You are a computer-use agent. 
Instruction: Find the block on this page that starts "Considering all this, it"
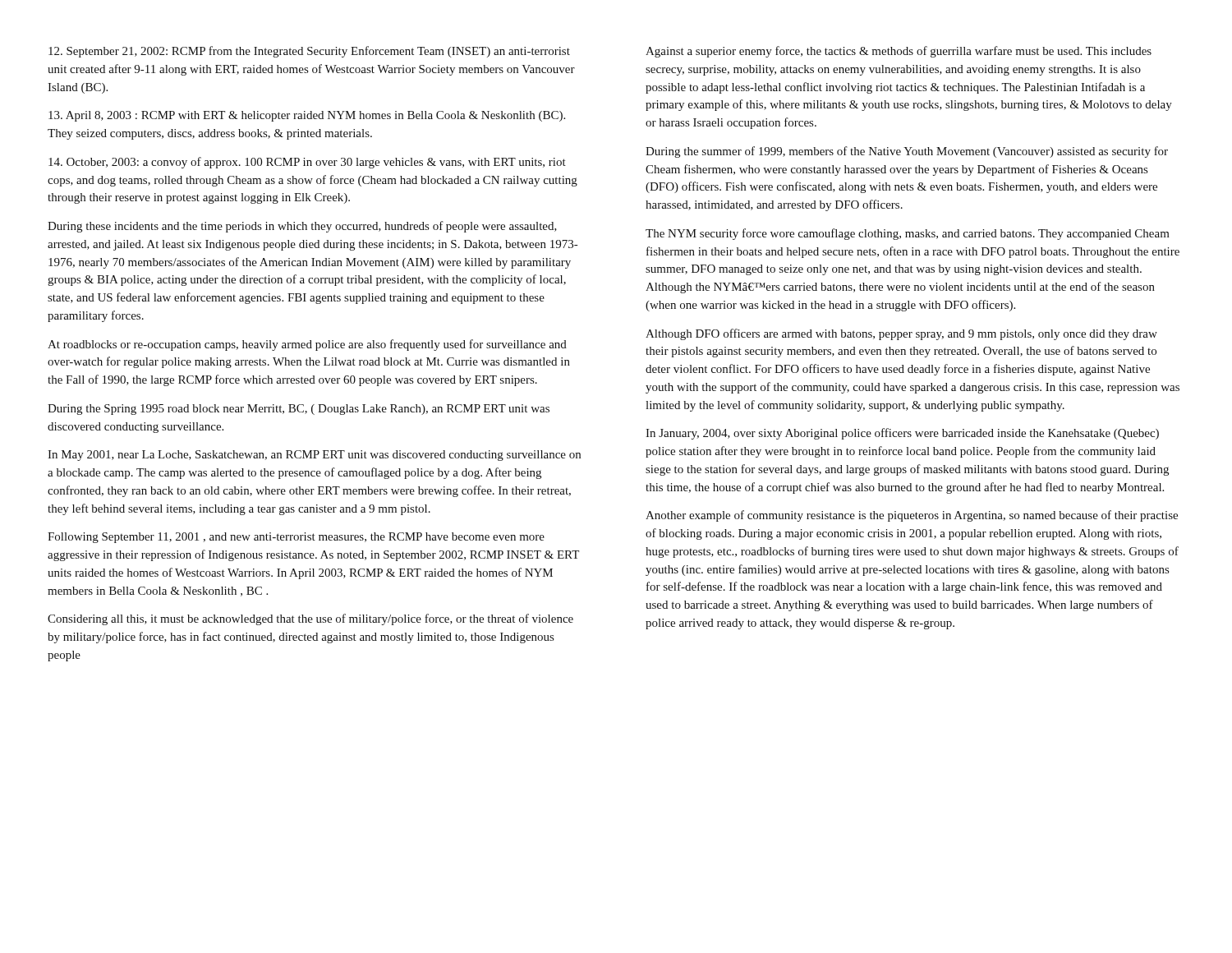pos(315,637)
